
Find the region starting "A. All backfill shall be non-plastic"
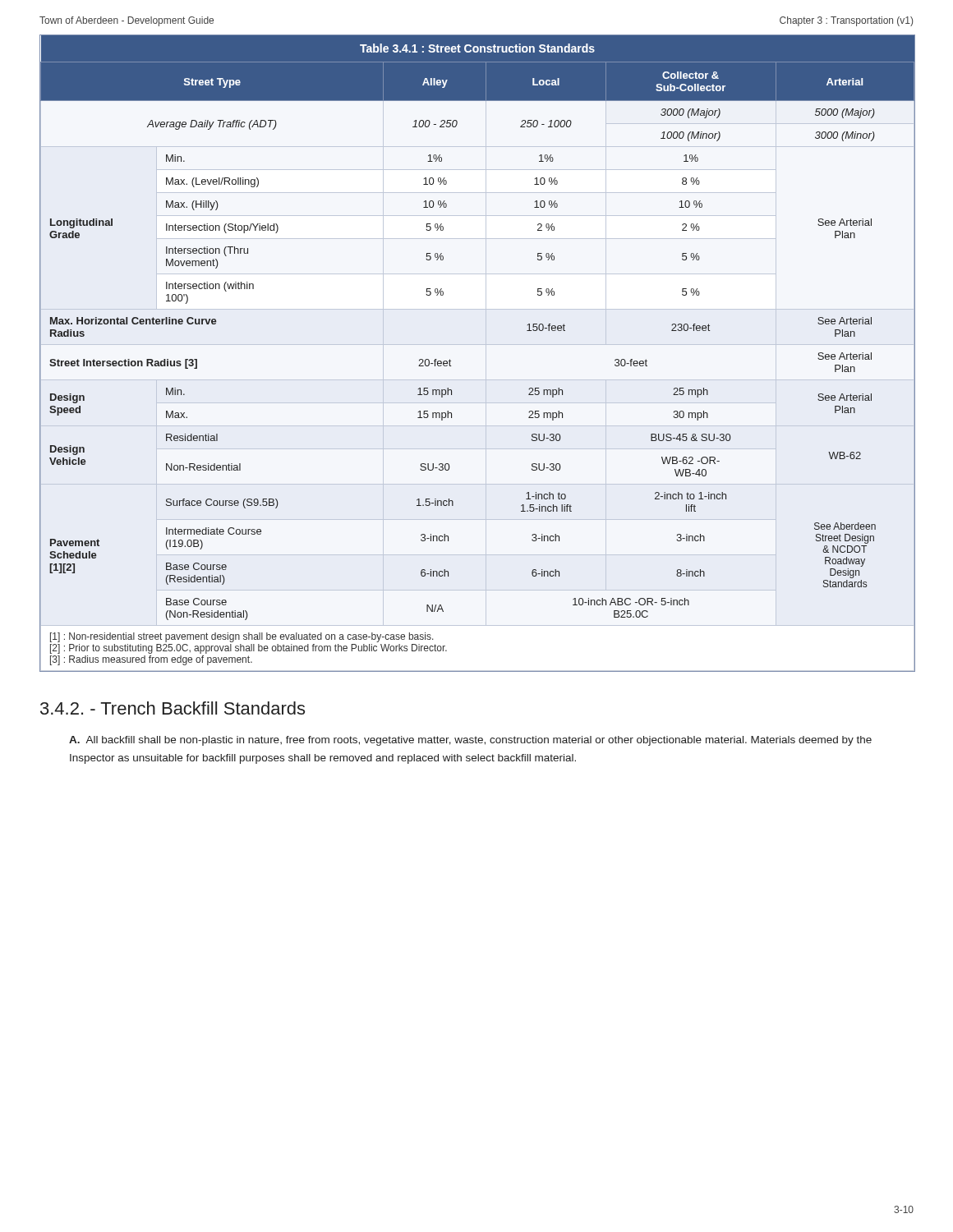tap(470, 748)
